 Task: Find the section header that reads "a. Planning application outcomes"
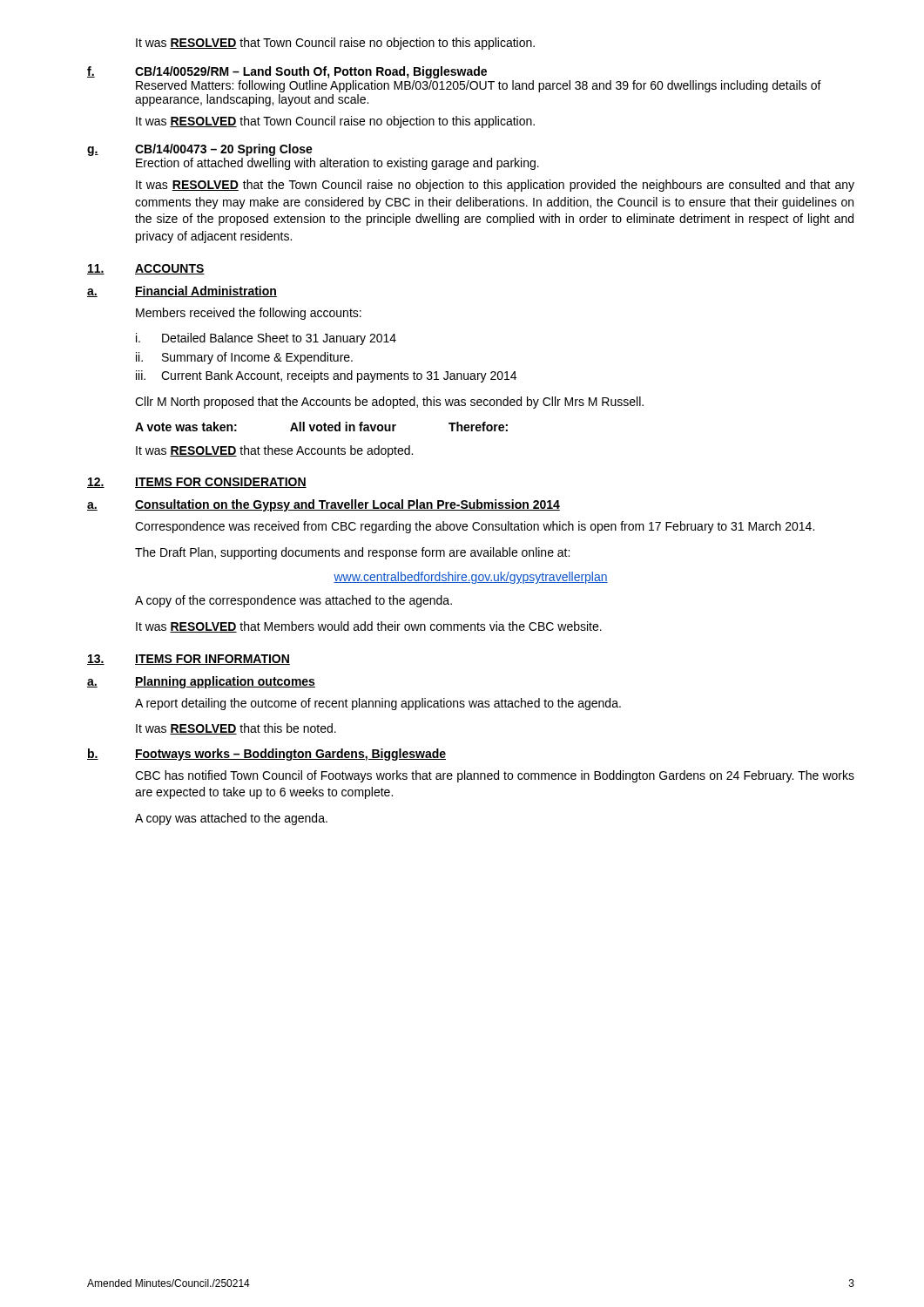pyautogui.click(x=201, y=682)
